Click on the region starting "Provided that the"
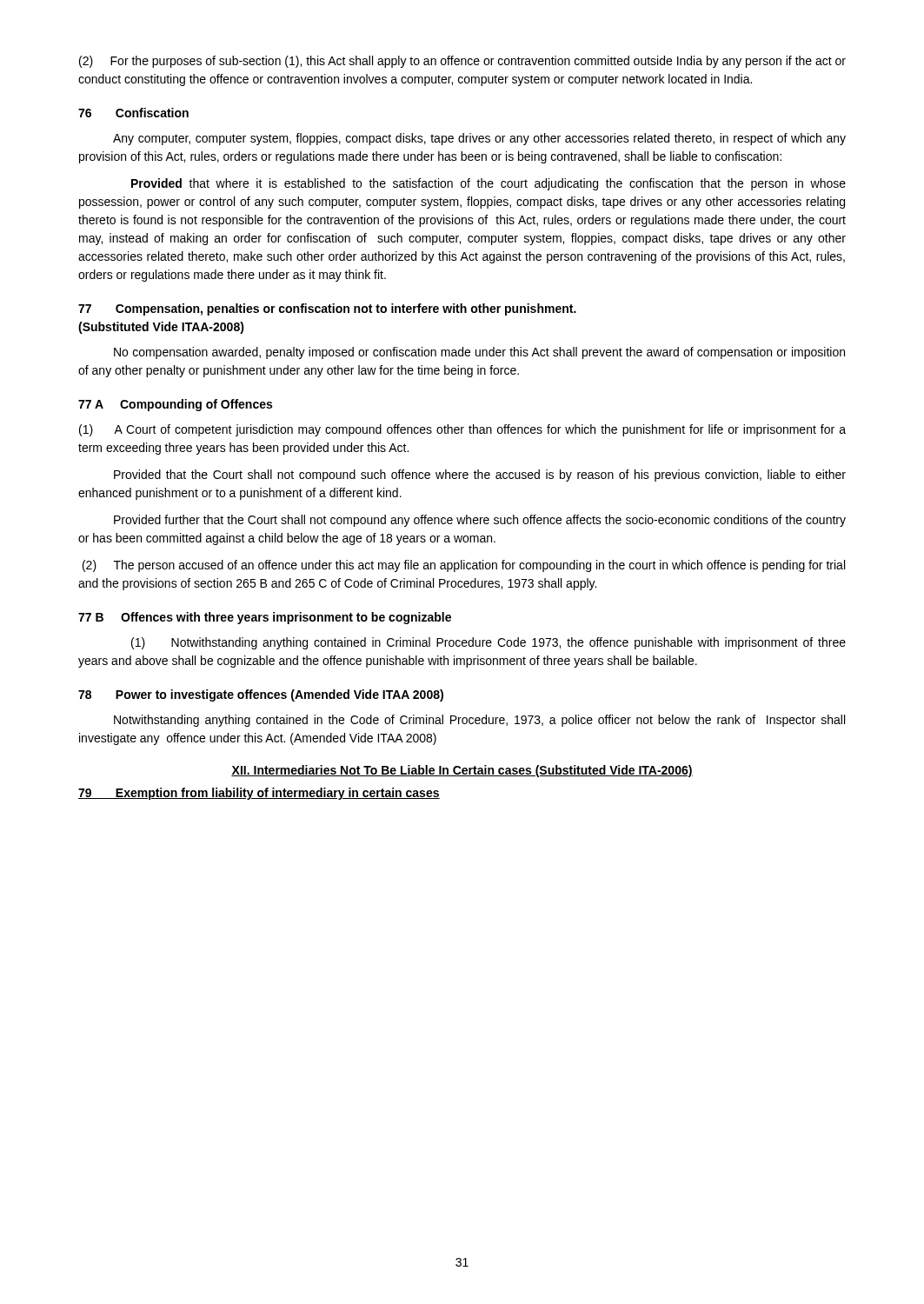Viewport: 924px width, 1304px height. point(462,484)
